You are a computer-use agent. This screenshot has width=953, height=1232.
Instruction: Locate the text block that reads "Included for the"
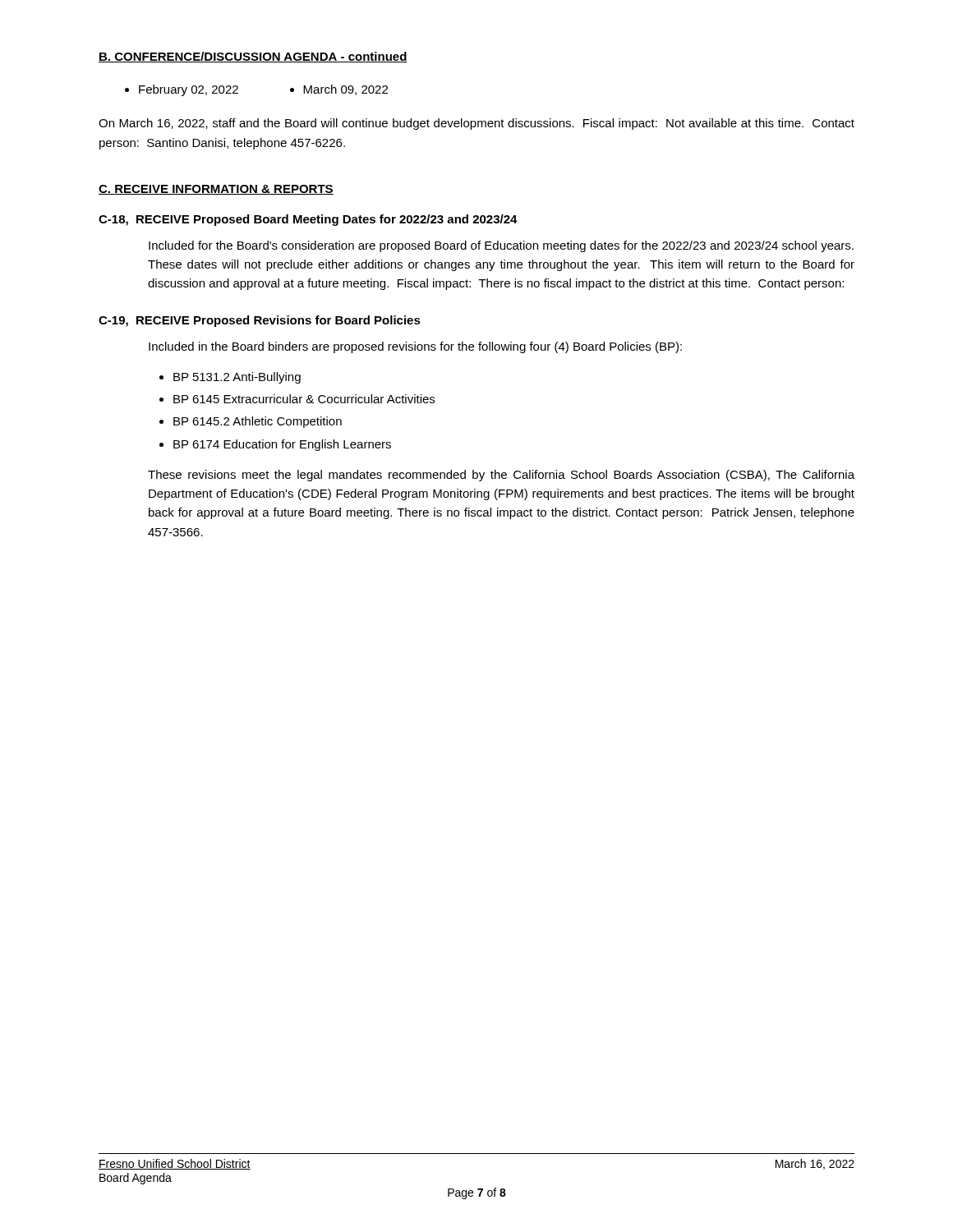501,264
